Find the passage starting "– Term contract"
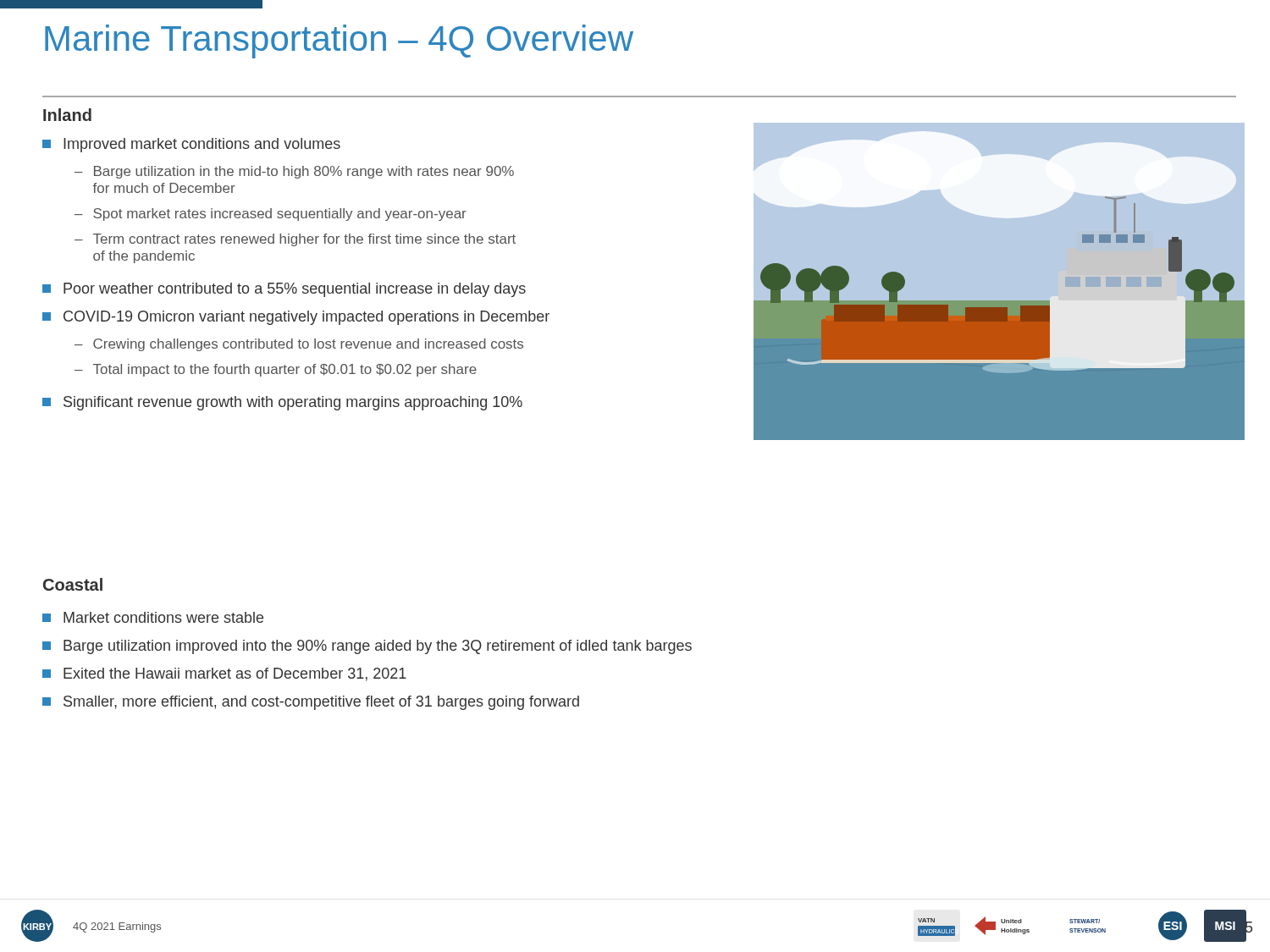Screen dimensions: 952x1270 point(295,248)
